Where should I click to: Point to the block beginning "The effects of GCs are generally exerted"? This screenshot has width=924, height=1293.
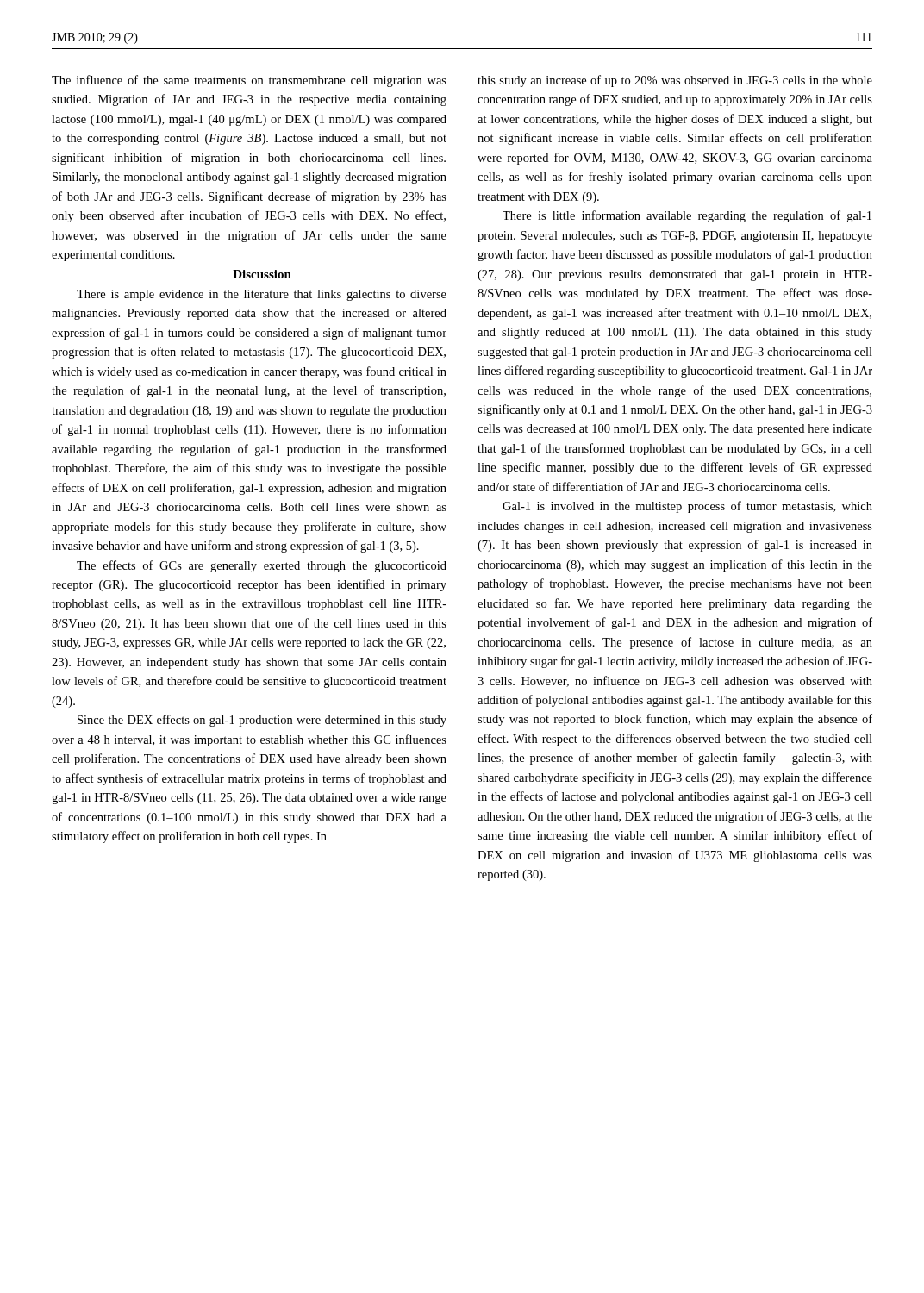pos(249,633)
